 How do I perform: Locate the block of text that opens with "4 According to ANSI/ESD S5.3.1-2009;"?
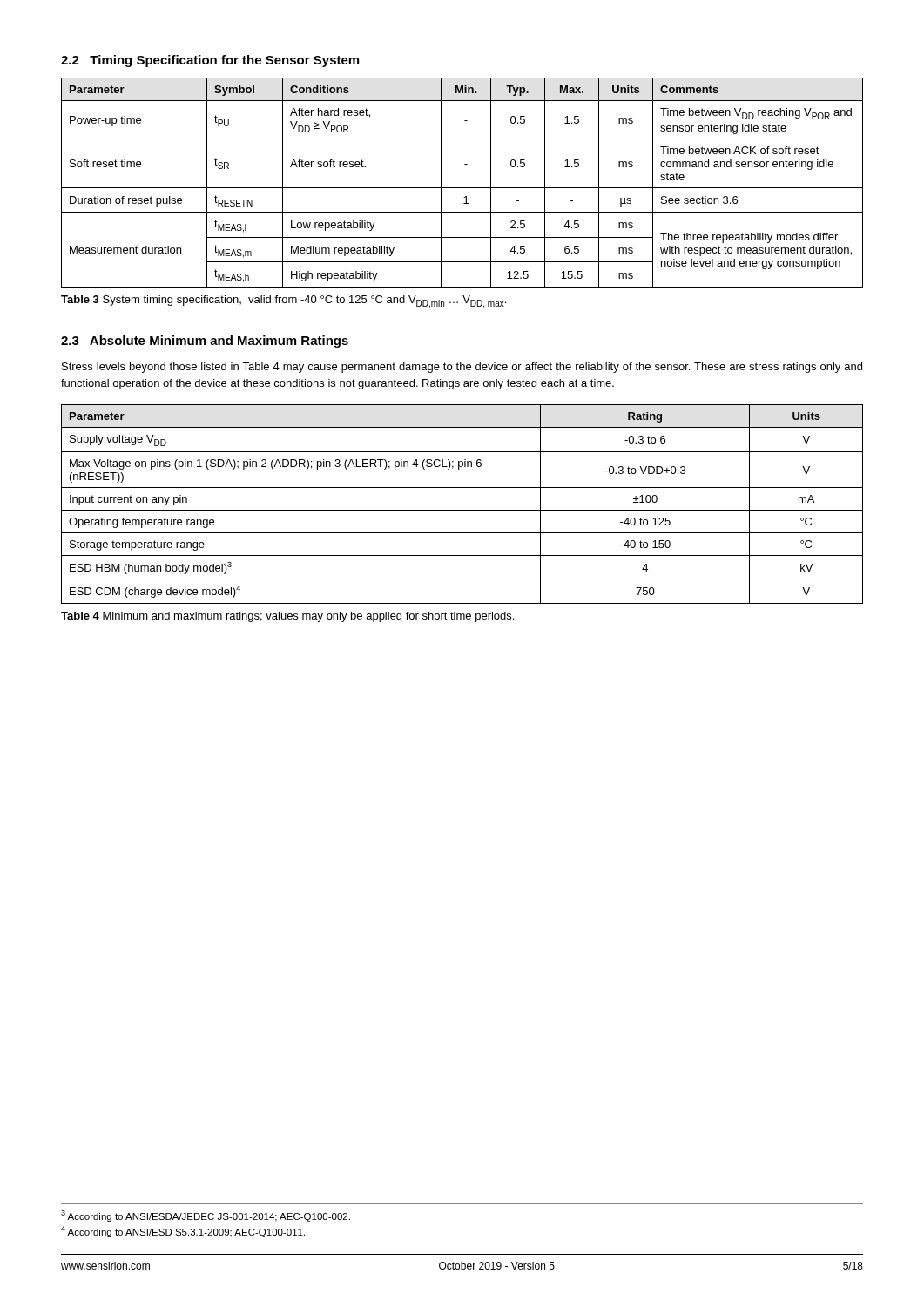coord(183,1231)
